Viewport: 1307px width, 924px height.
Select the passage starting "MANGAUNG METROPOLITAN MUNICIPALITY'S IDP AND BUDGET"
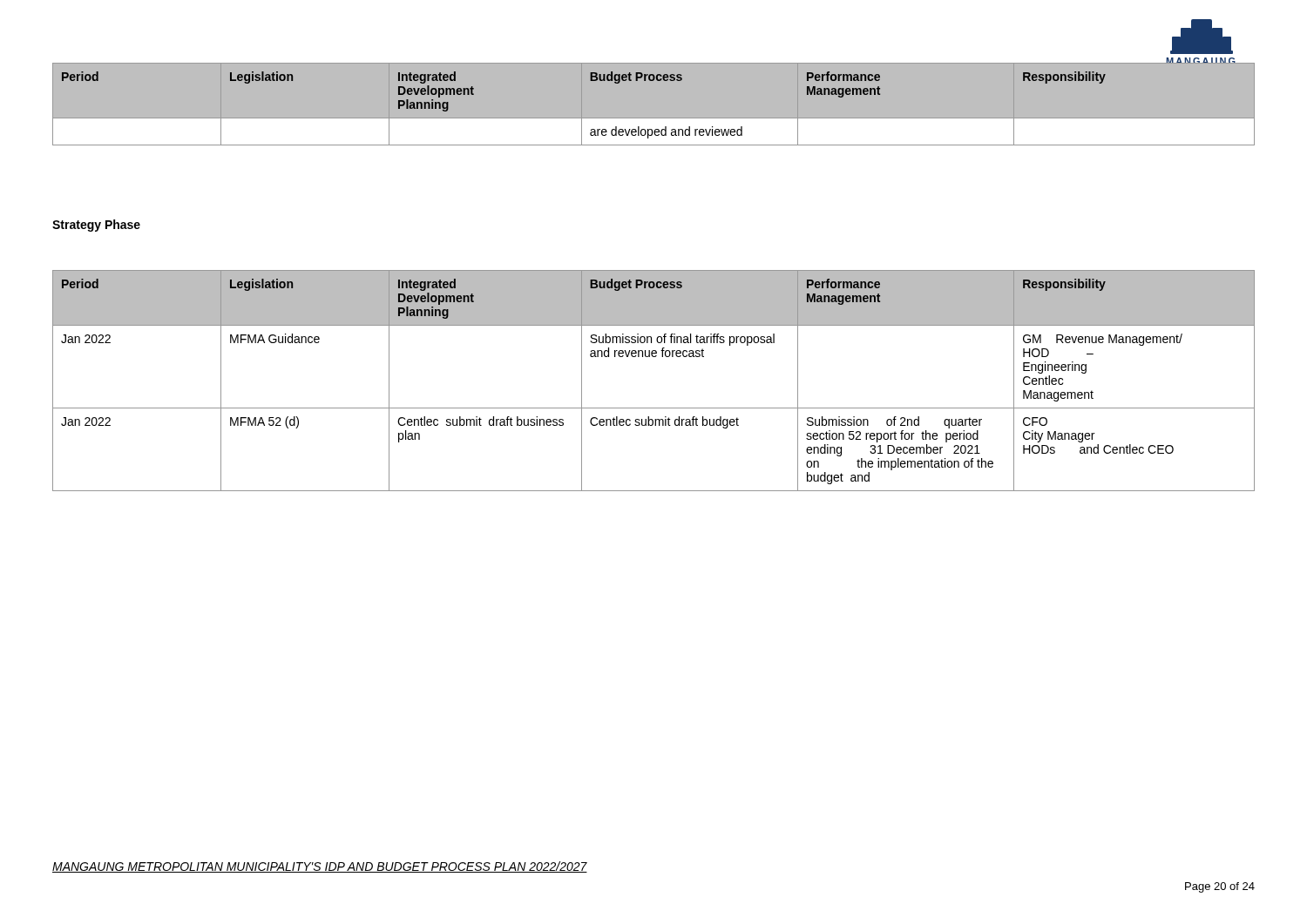tap(319, 867)
